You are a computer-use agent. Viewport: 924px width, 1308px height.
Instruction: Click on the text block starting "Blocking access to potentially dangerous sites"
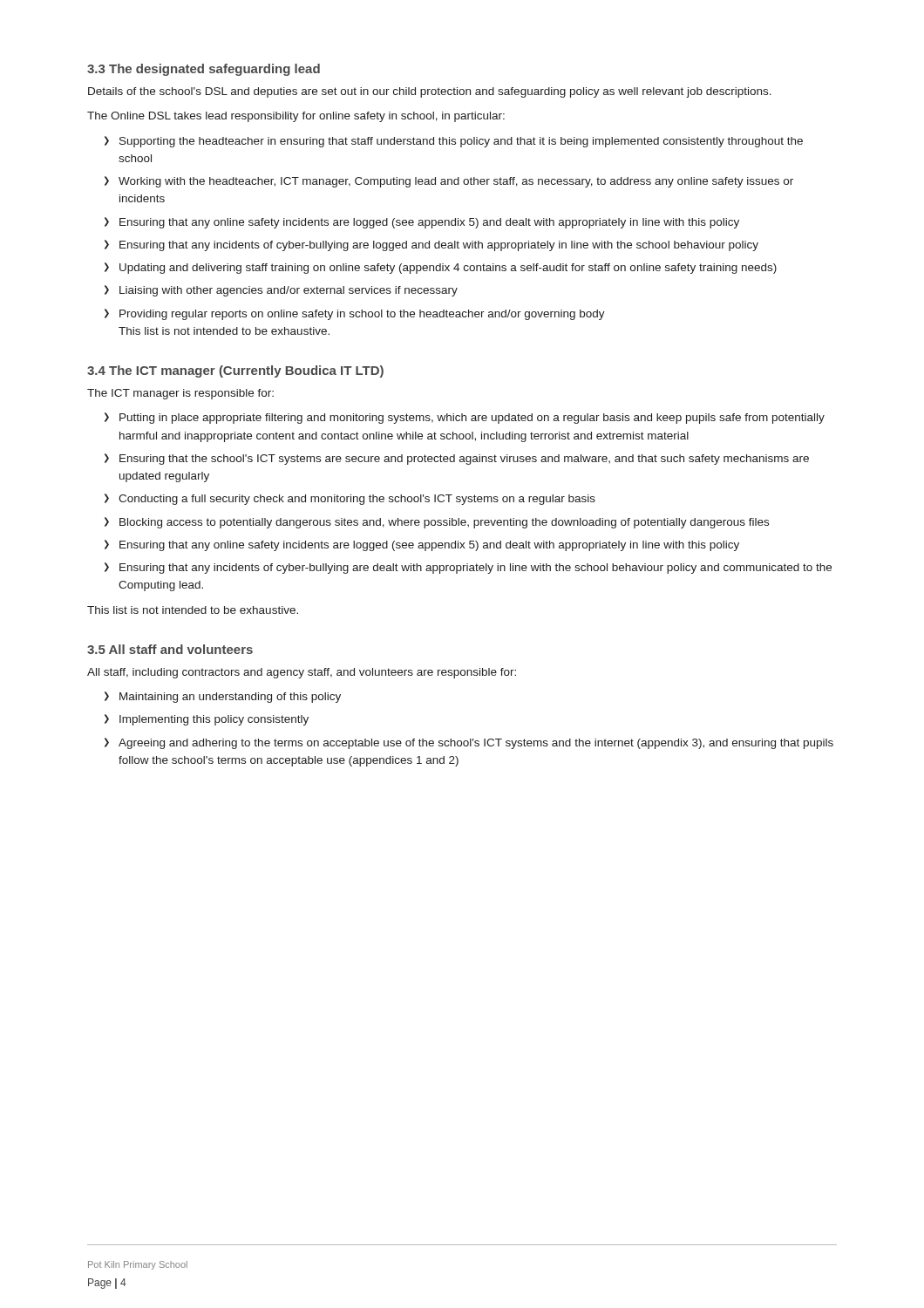click(x=470, y=522)
